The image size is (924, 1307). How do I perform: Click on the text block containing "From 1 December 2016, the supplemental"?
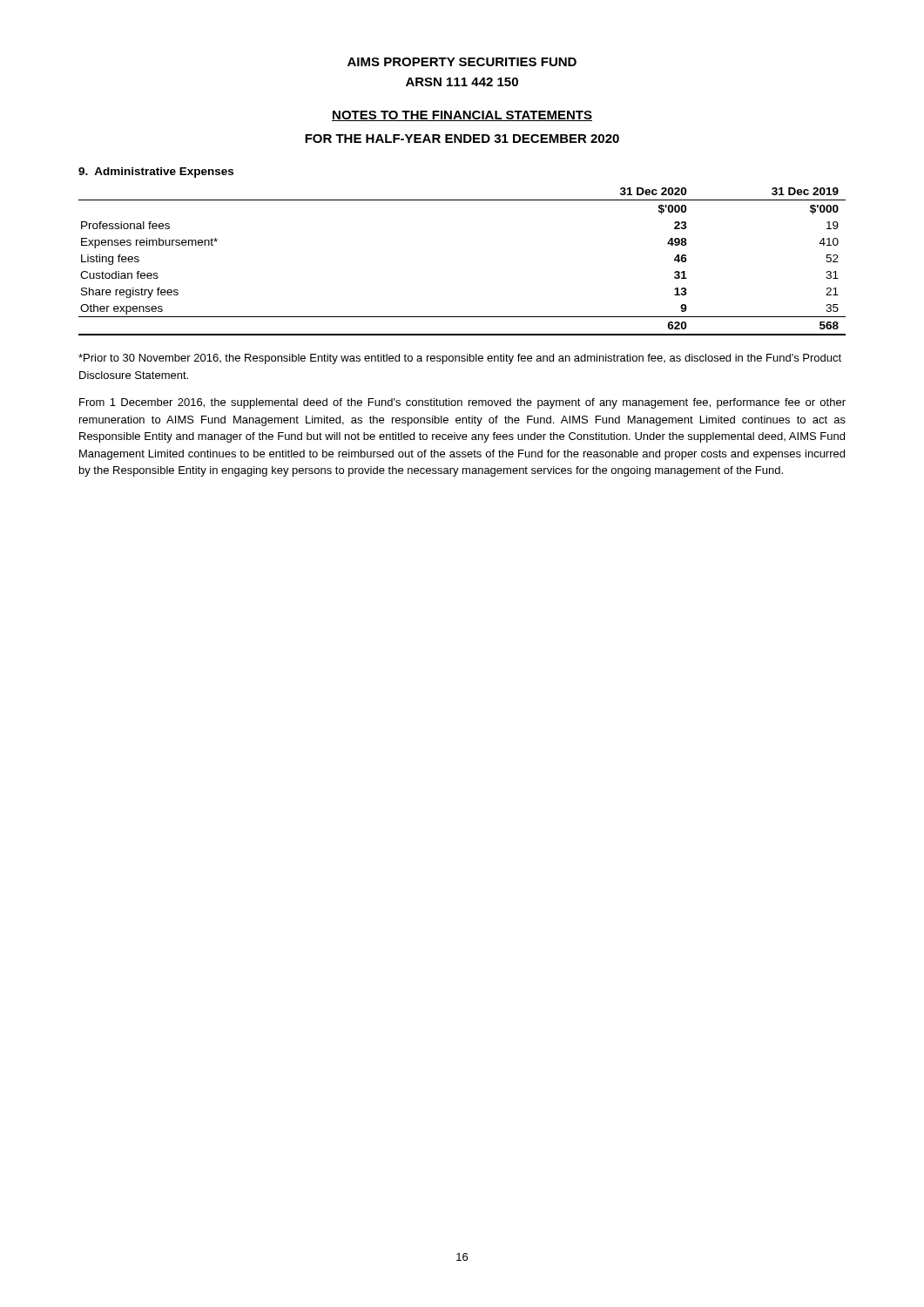pyautogui.click(x=462, y=436)
